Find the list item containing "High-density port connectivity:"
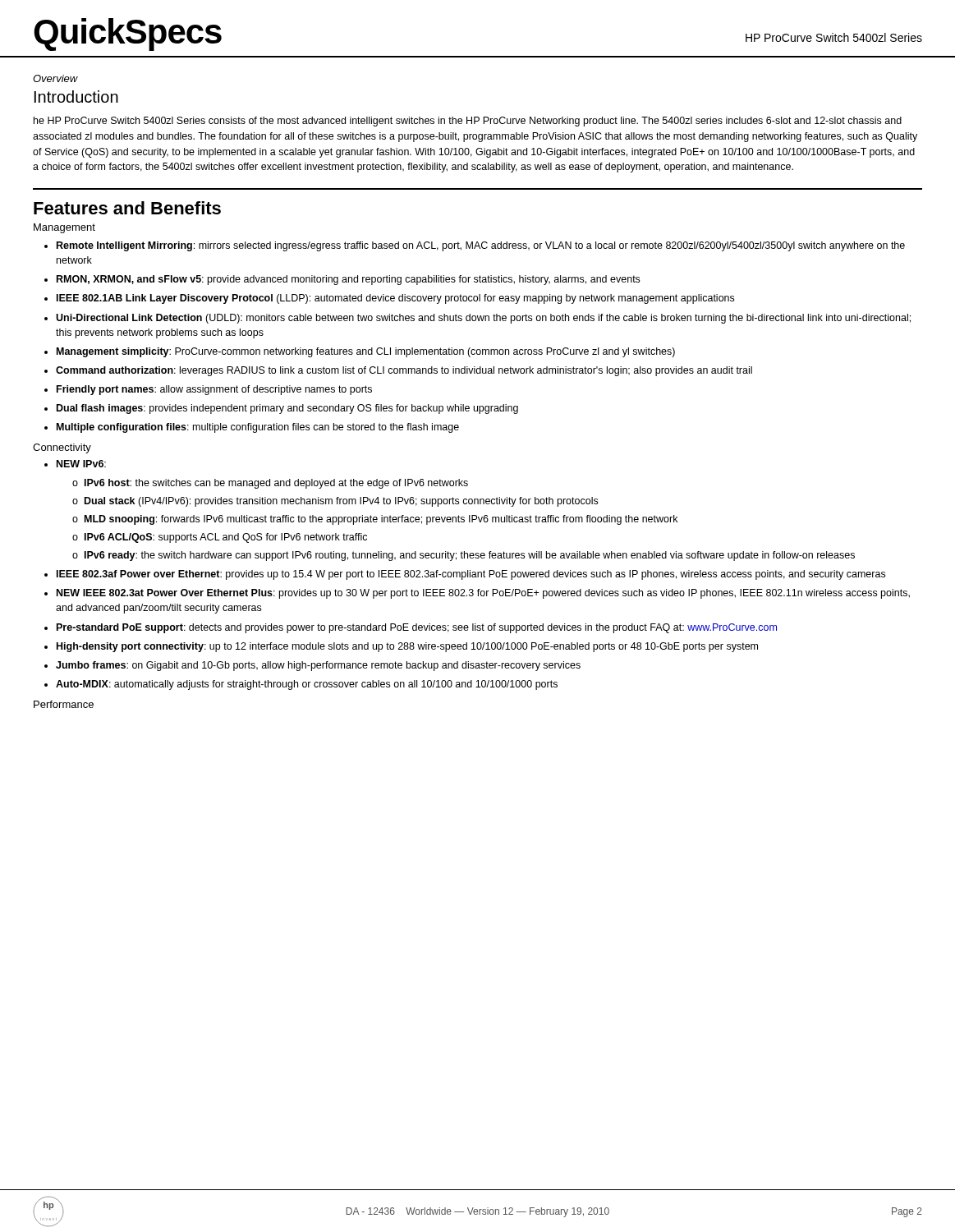Screen dimensions: 1232x955 [x=407, y=646]
